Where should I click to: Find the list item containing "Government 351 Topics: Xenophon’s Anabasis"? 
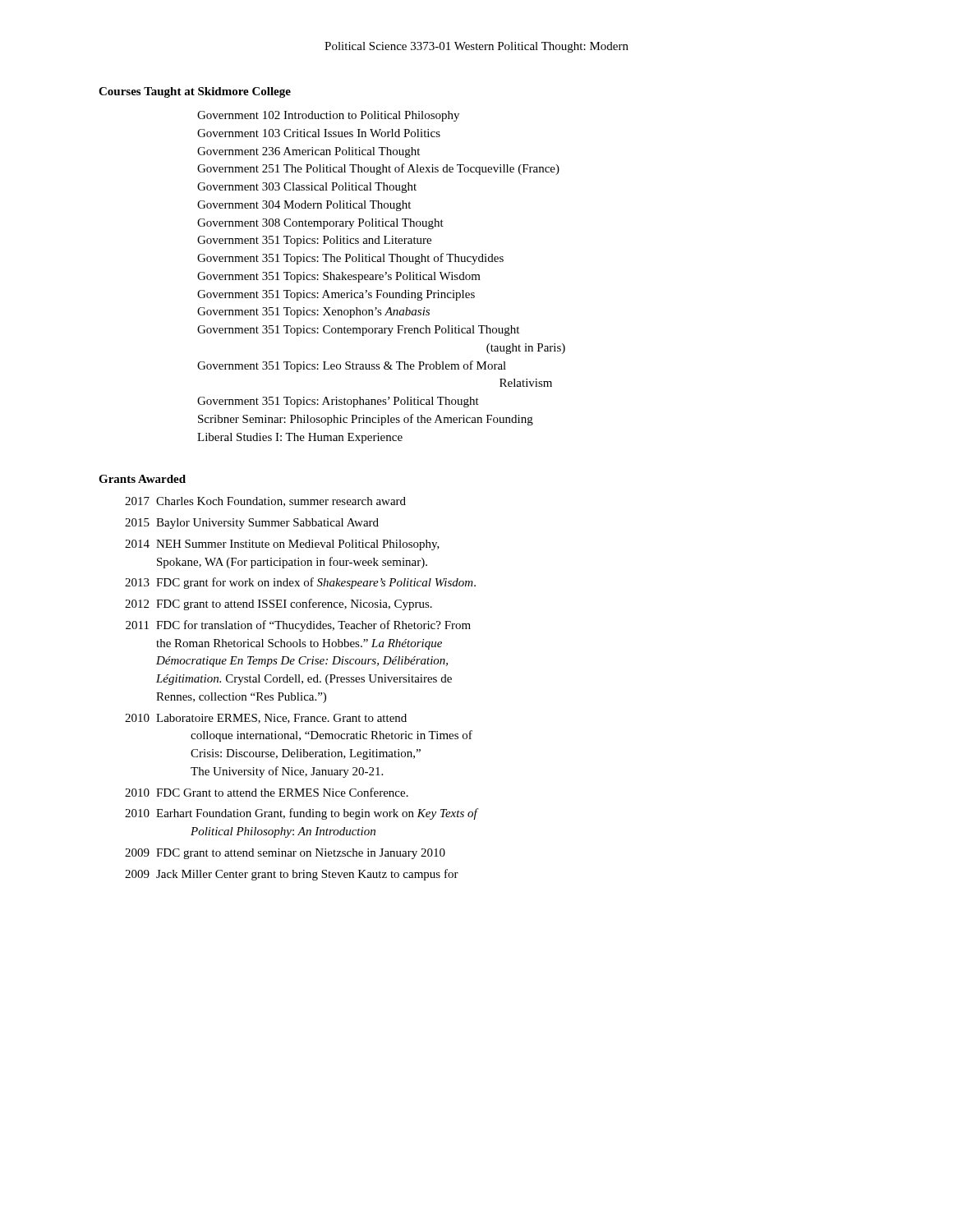coord(314,312)
